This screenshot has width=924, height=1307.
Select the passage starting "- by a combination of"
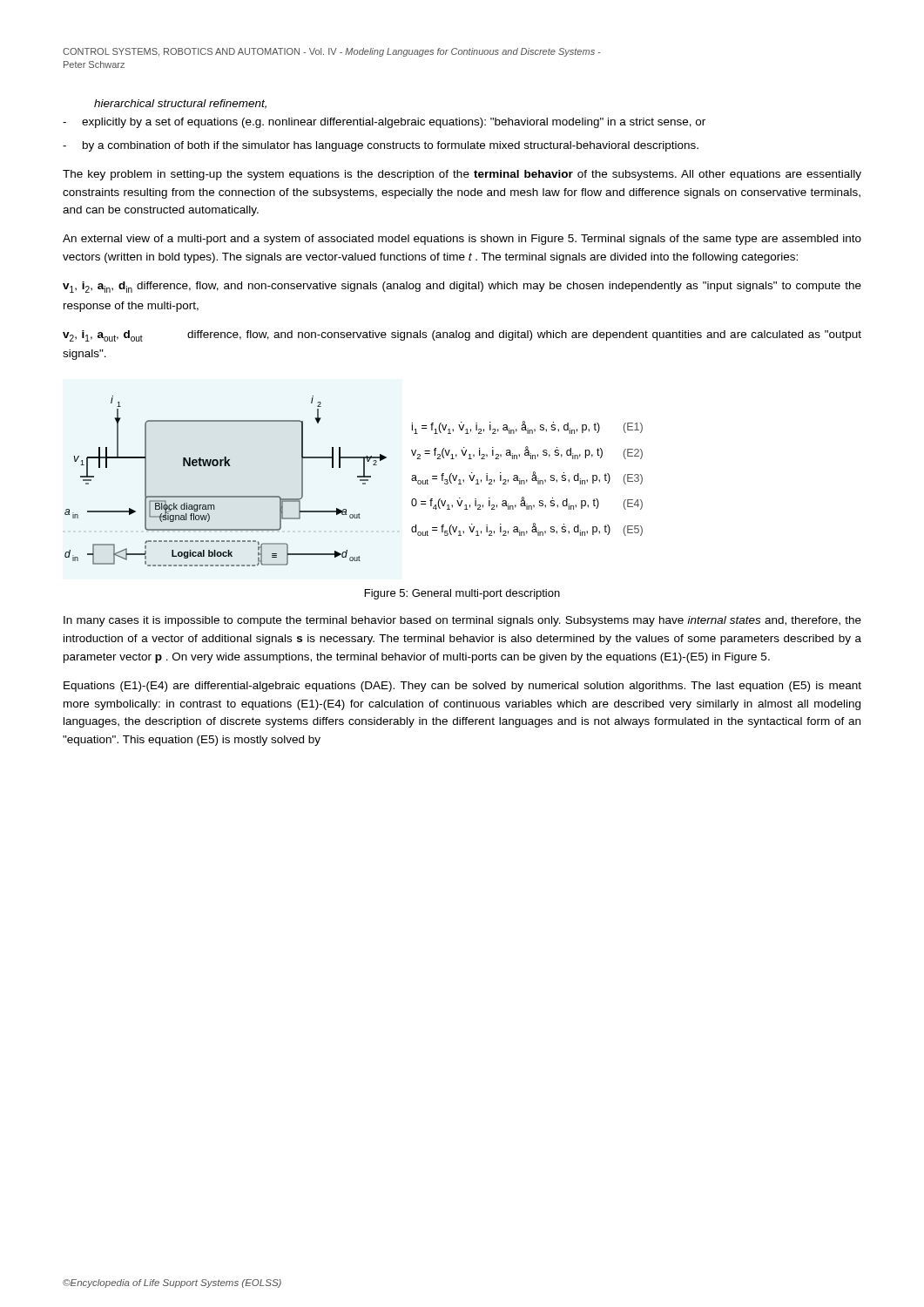(462, 146)
